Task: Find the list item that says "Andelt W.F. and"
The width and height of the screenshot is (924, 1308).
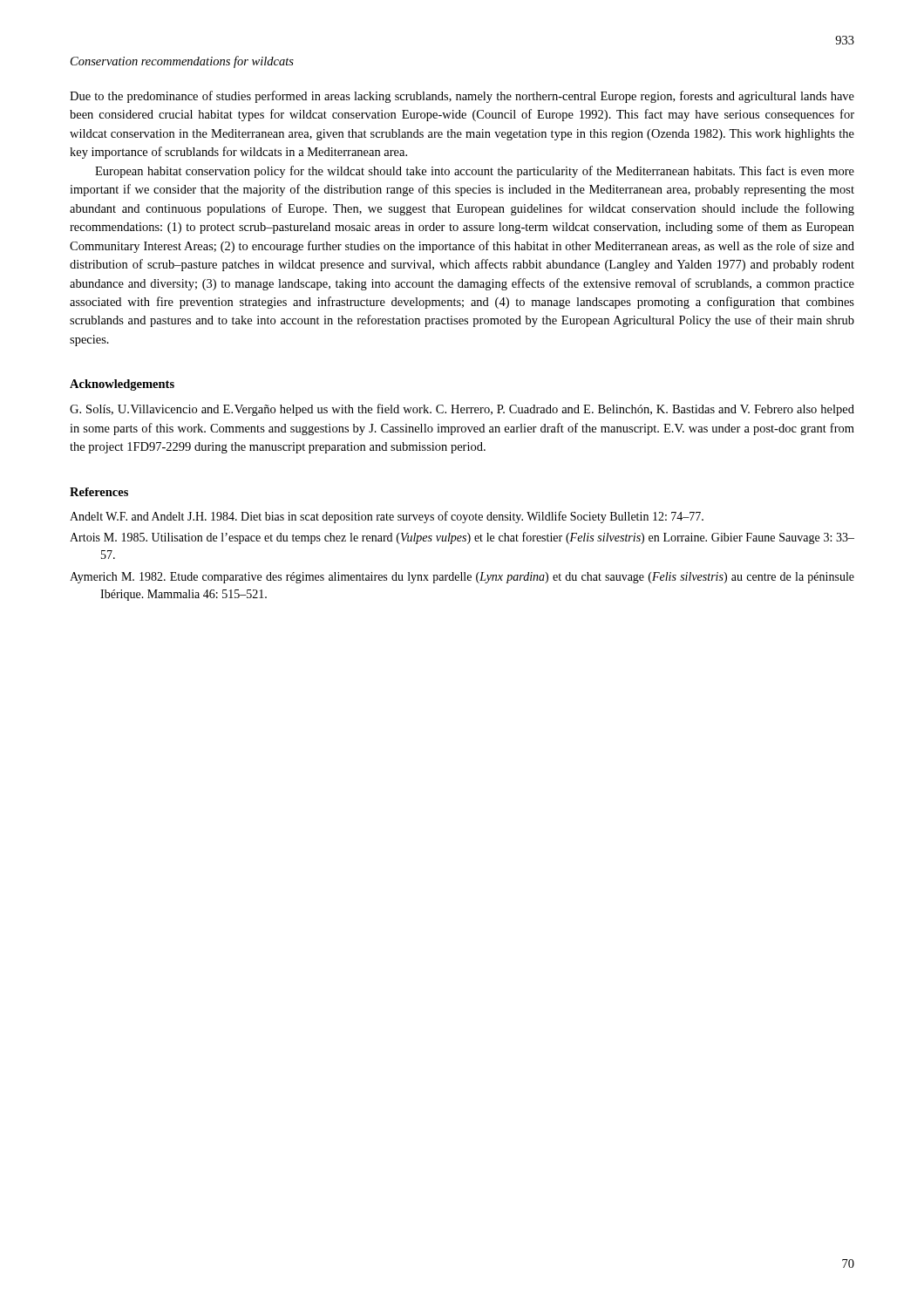Action: (387, 516)
